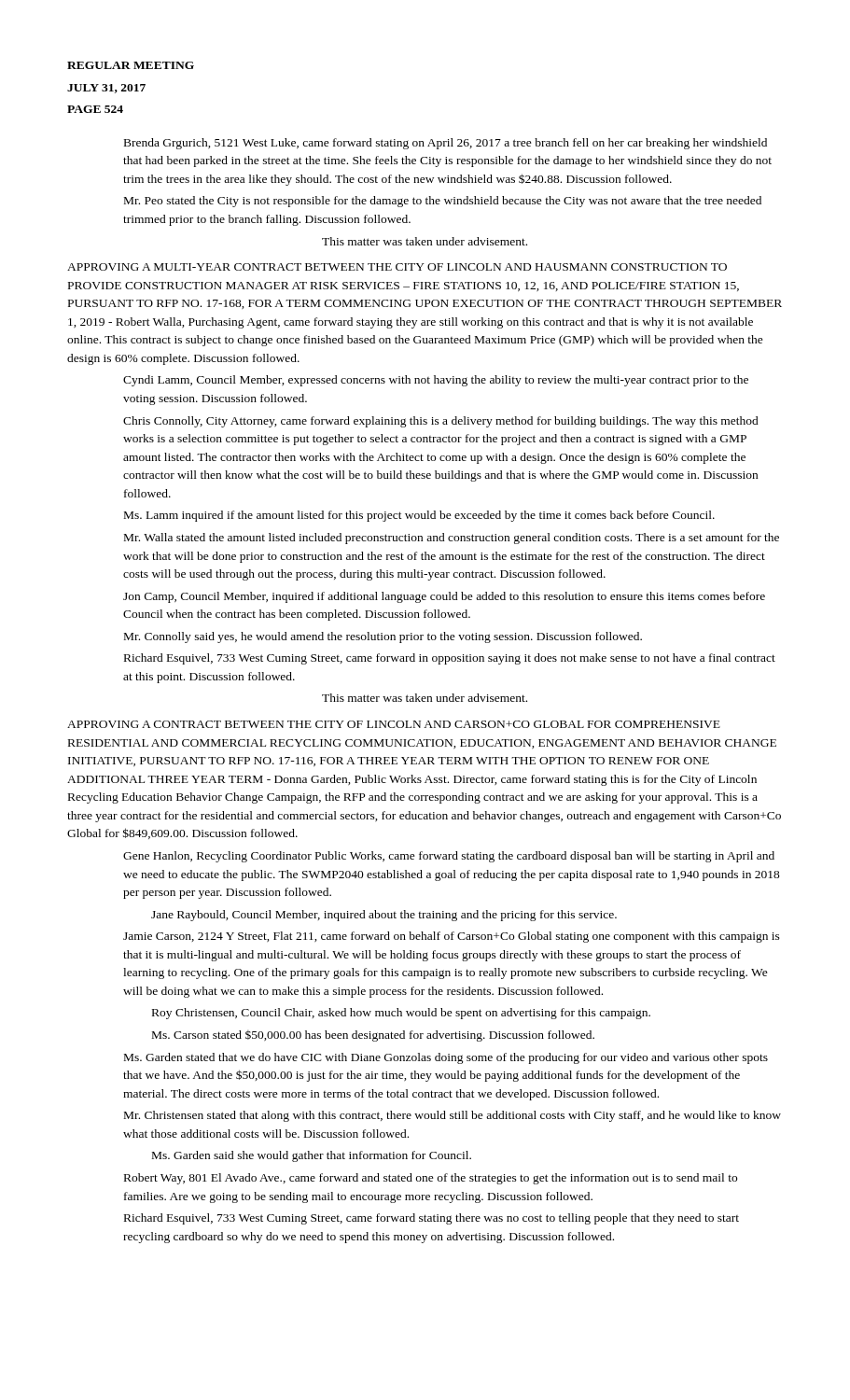Locate the section header with the text "APPROVING A CONTRACT BETWEEN"

click(425, 779)
